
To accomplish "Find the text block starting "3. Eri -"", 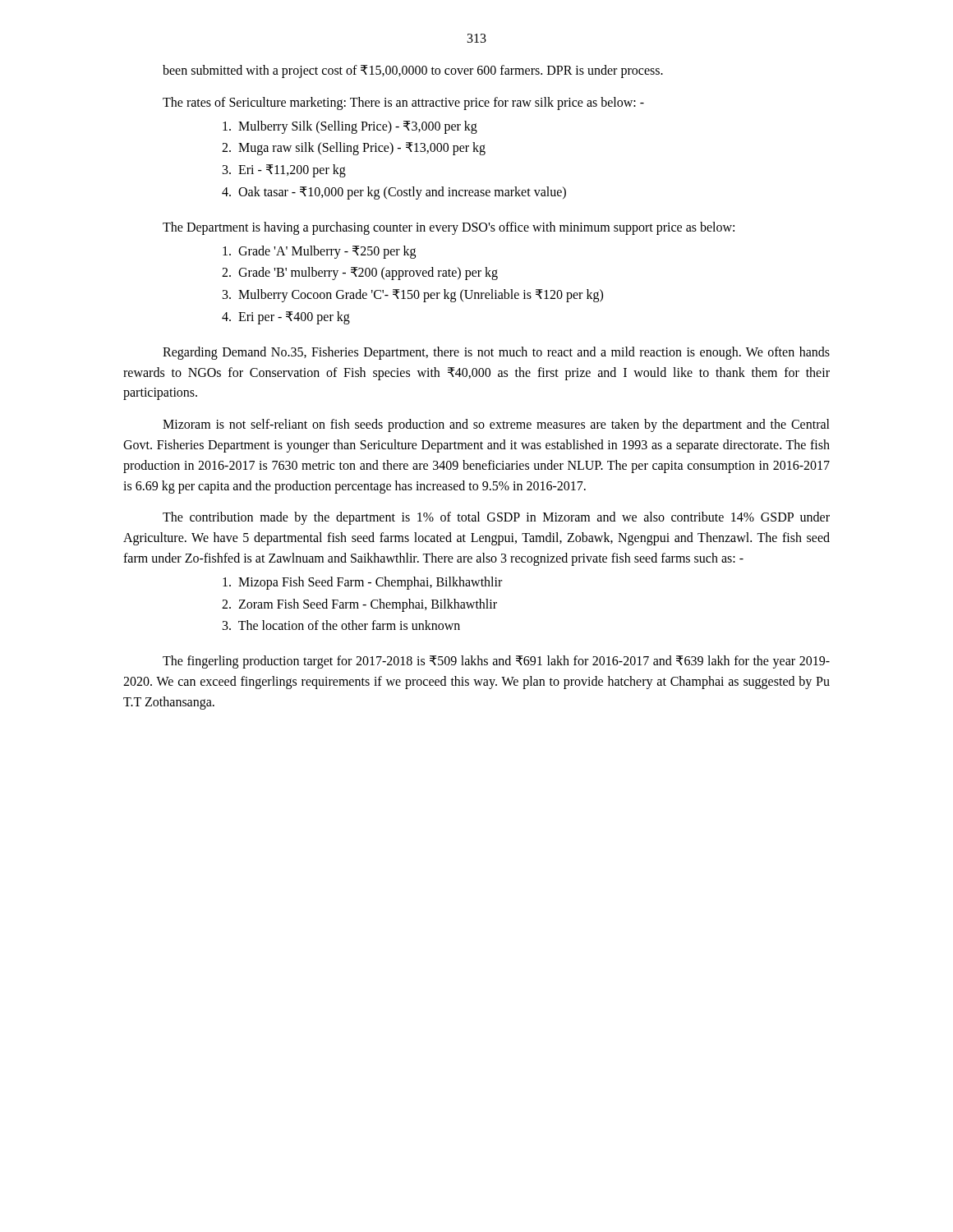I will coord(284,170).
